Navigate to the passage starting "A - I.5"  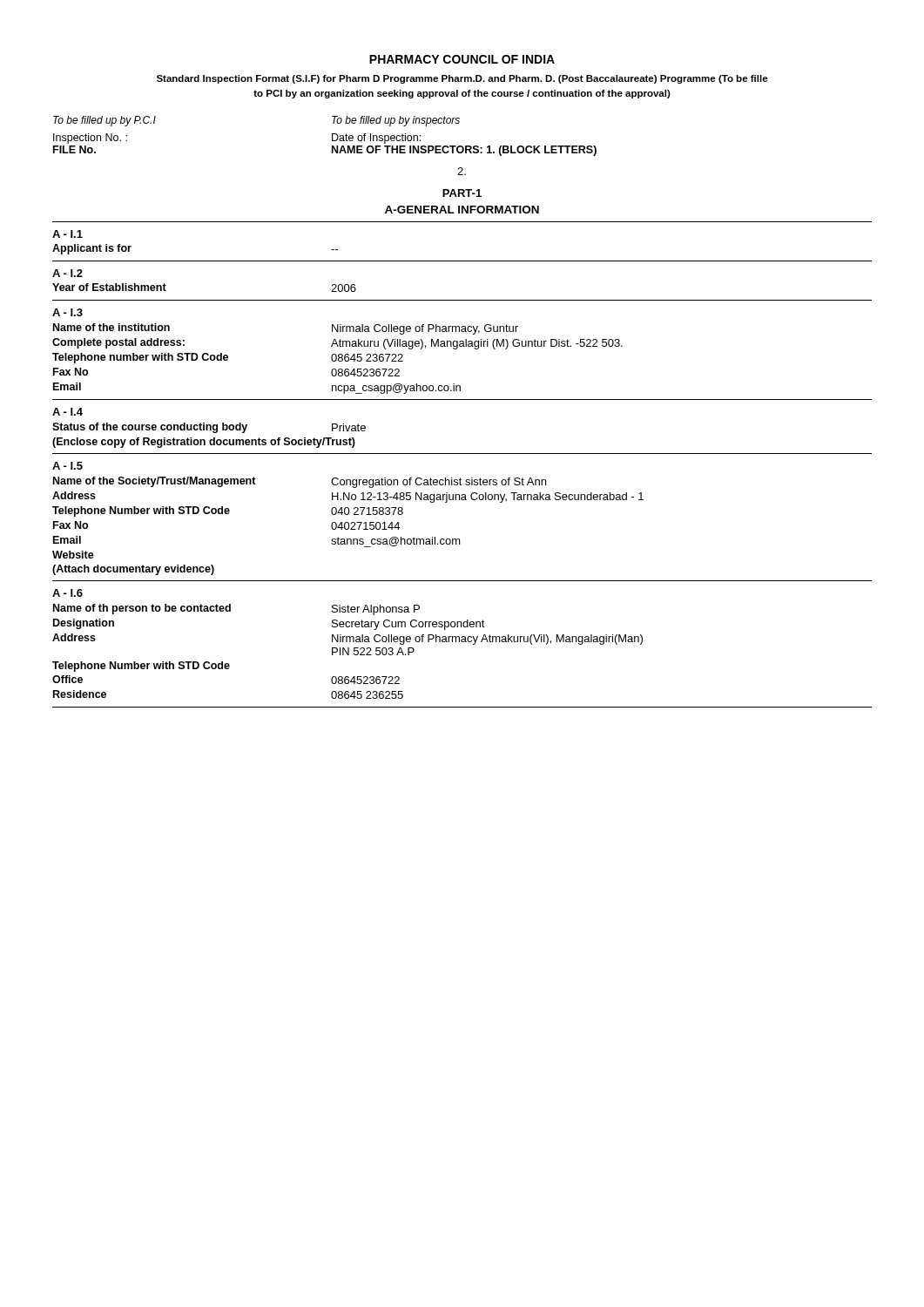pos(67,466)
